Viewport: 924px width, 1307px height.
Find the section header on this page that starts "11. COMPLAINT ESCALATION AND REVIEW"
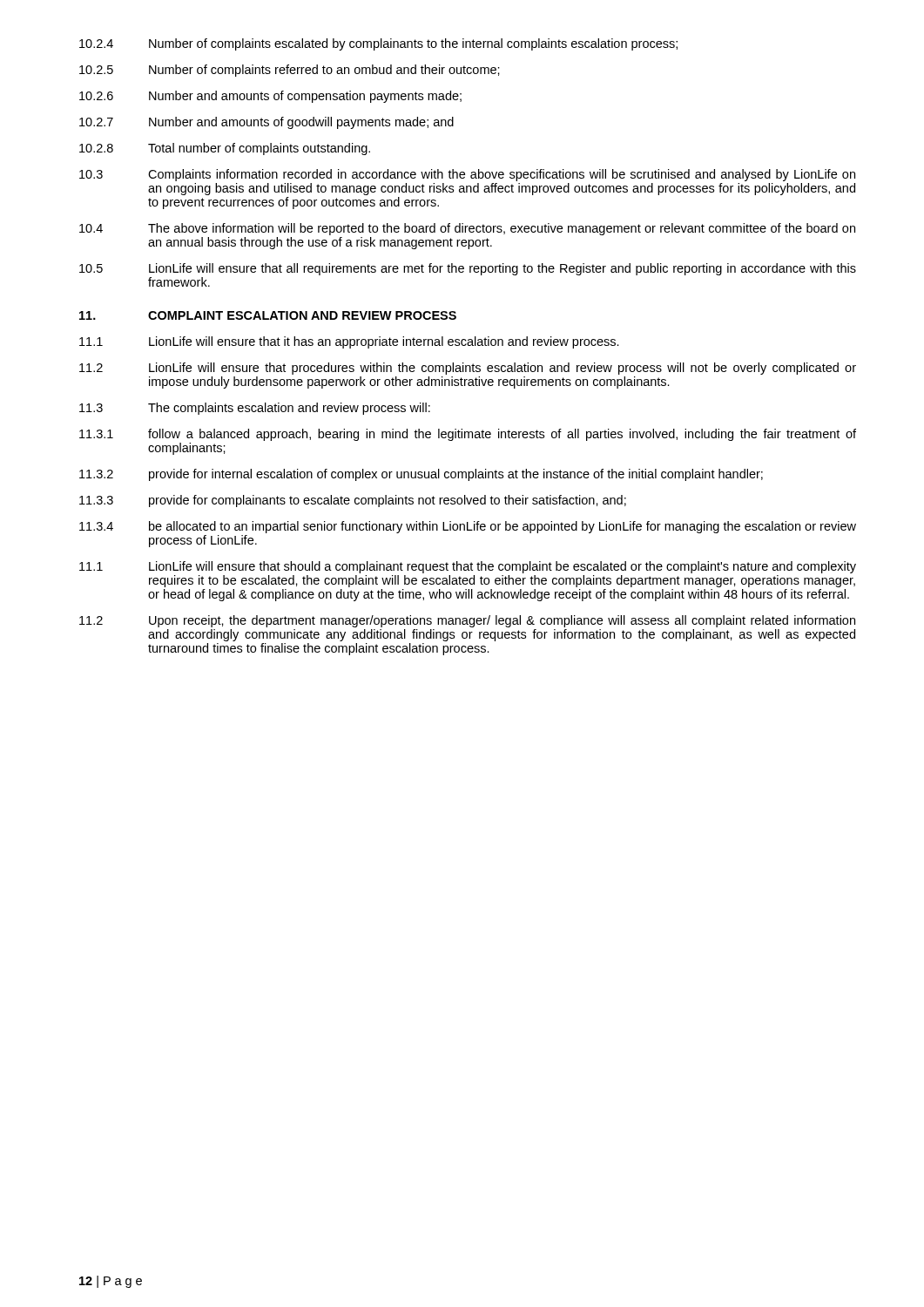(x=467, y=315)
